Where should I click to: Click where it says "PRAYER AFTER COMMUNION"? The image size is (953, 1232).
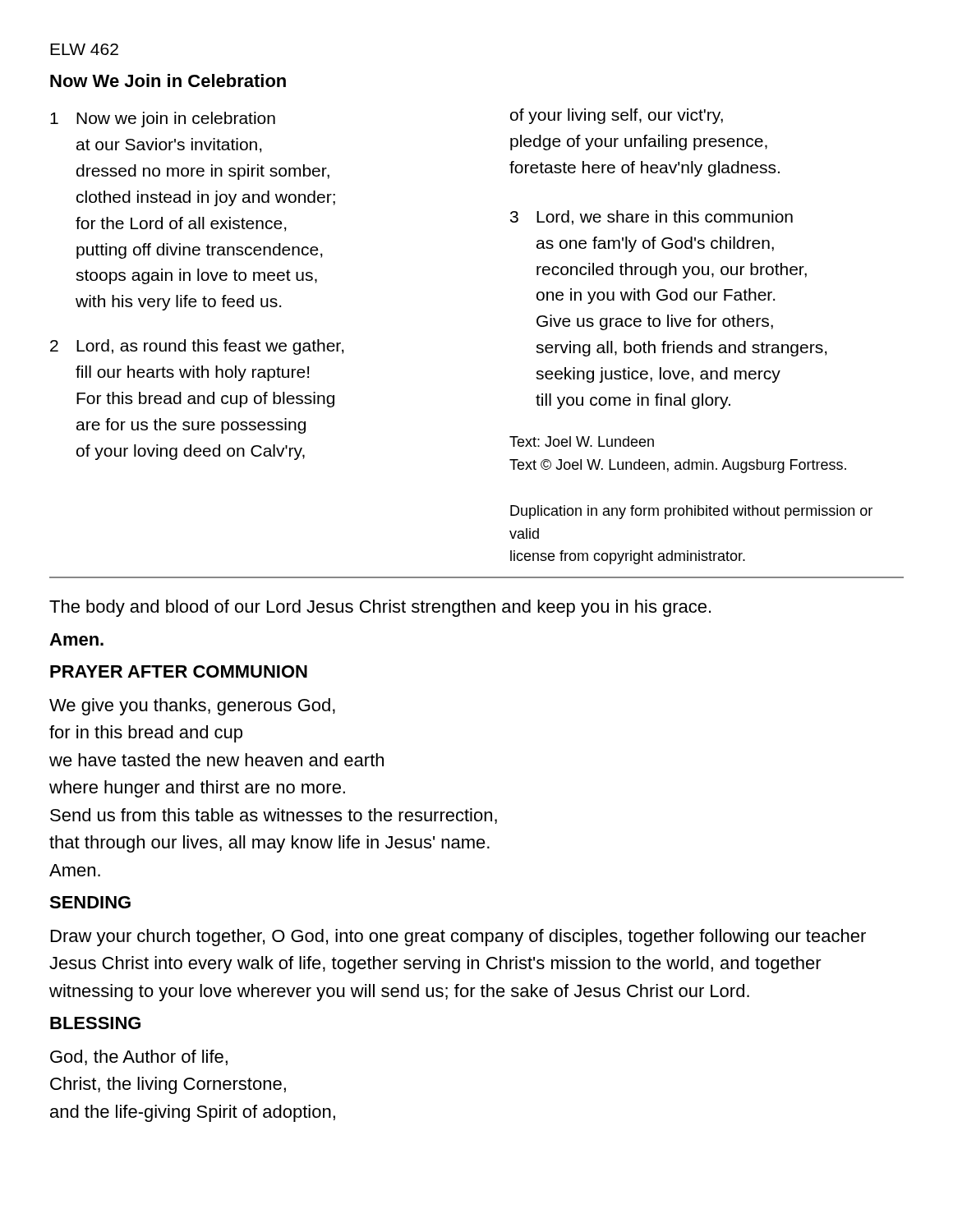179,672
